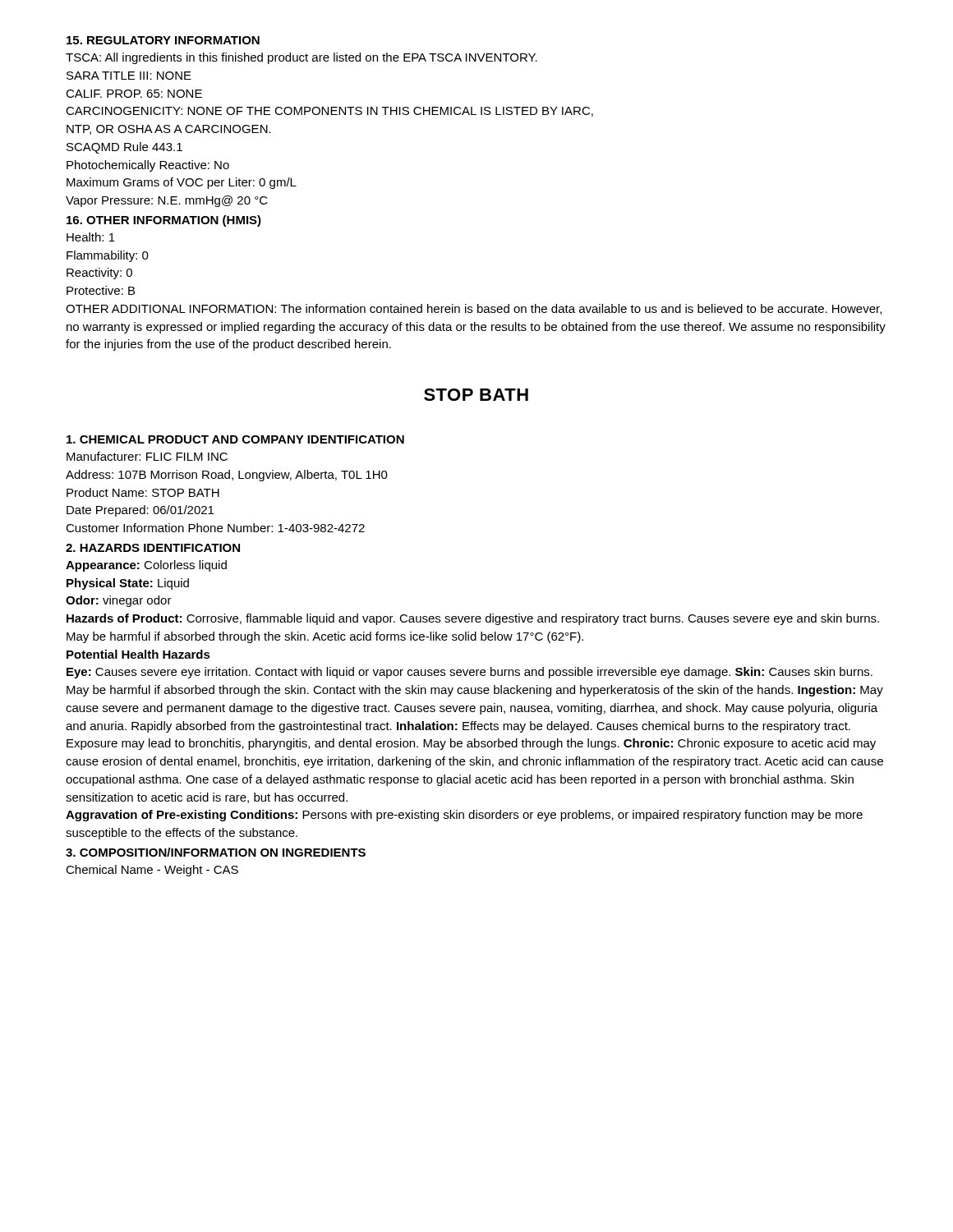953x1232 pixels.
Task: Point to the block beginning "Appearance: Colorless liquid Physical"
Action: pos(475,698)
